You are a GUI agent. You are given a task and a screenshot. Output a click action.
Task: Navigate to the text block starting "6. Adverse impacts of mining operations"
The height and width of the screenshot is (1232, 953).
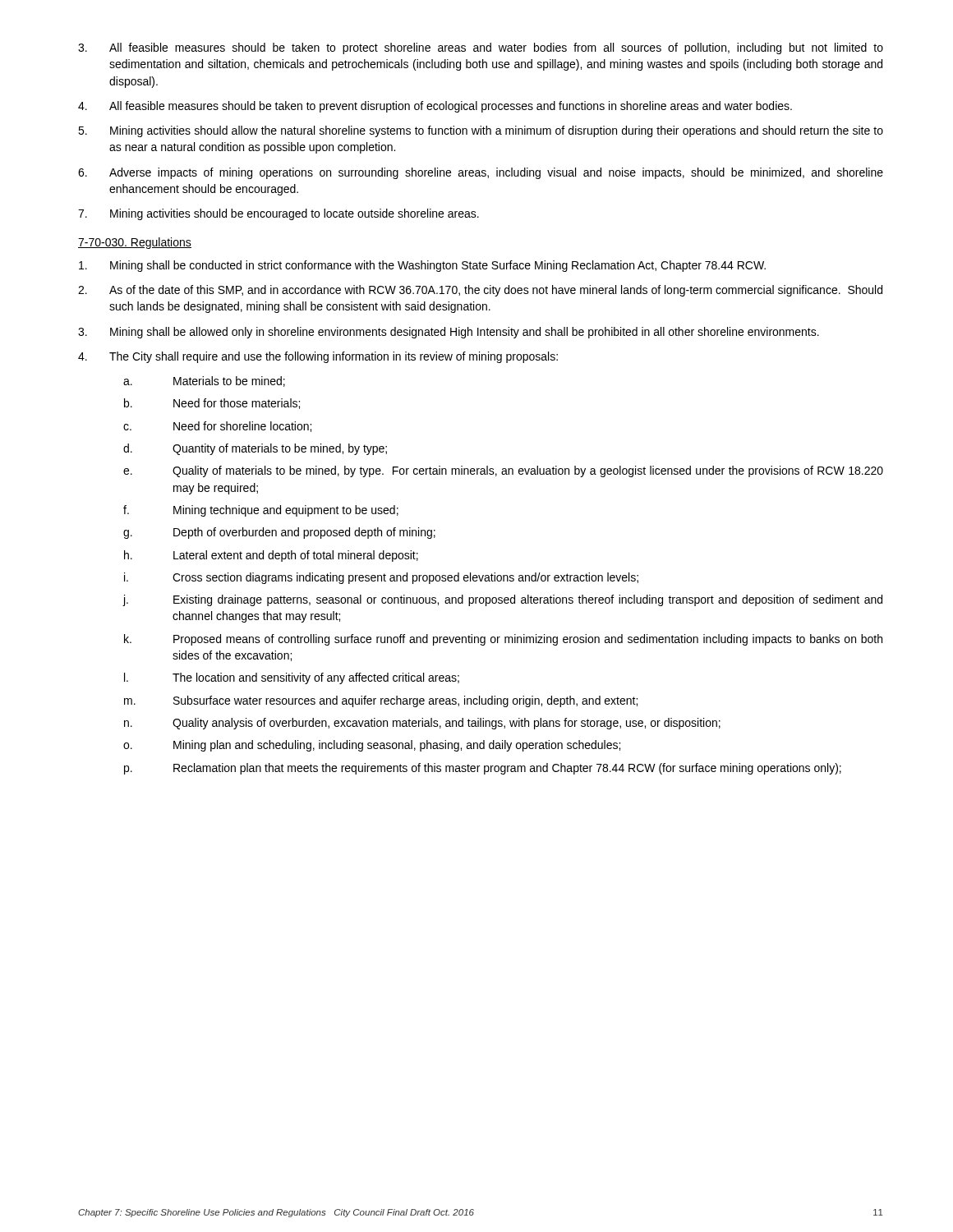pos(481,181)
